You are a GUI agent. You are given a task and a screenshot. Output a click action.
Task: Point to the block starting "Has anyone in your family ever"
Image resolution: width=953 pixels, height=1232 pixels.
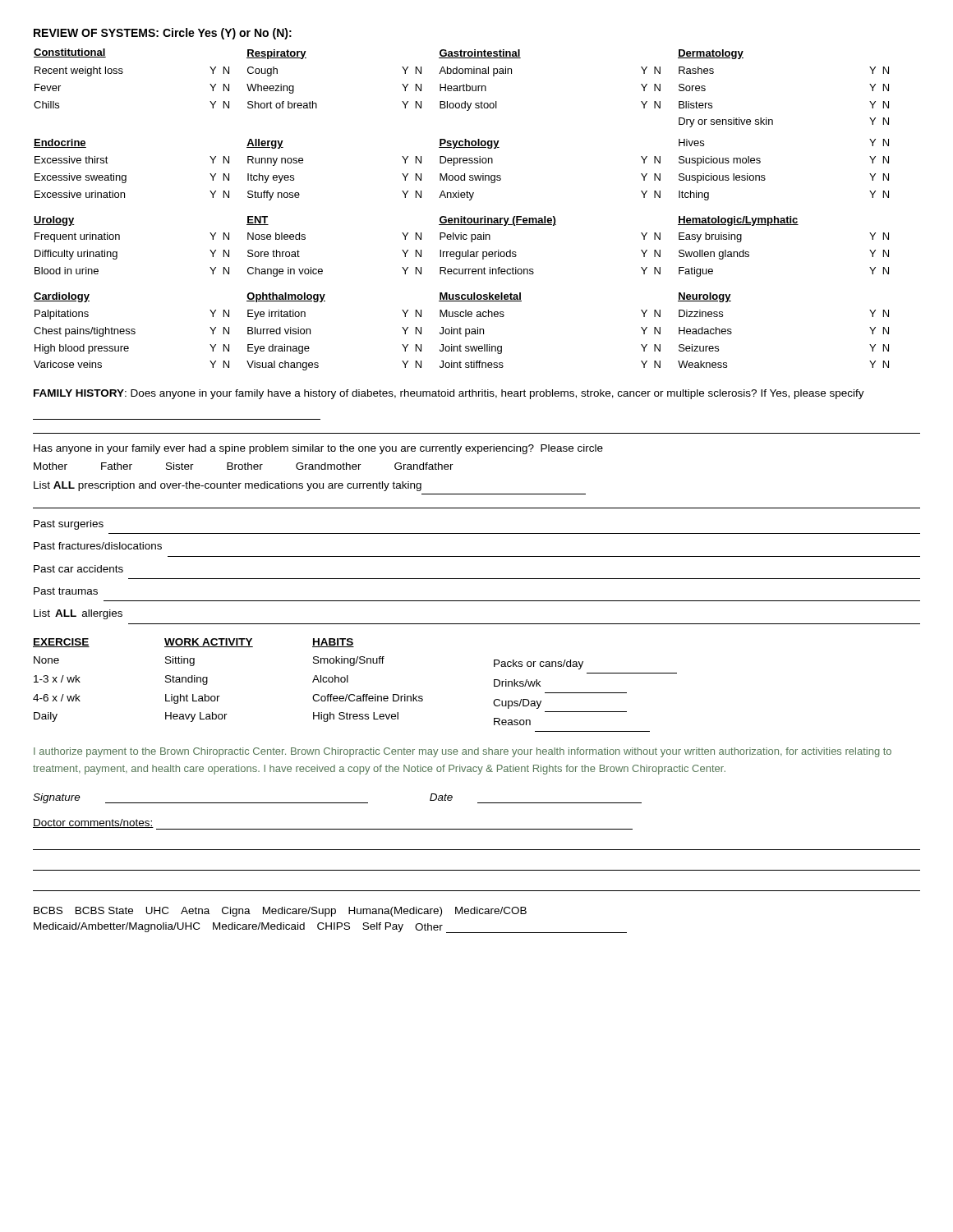318,448
